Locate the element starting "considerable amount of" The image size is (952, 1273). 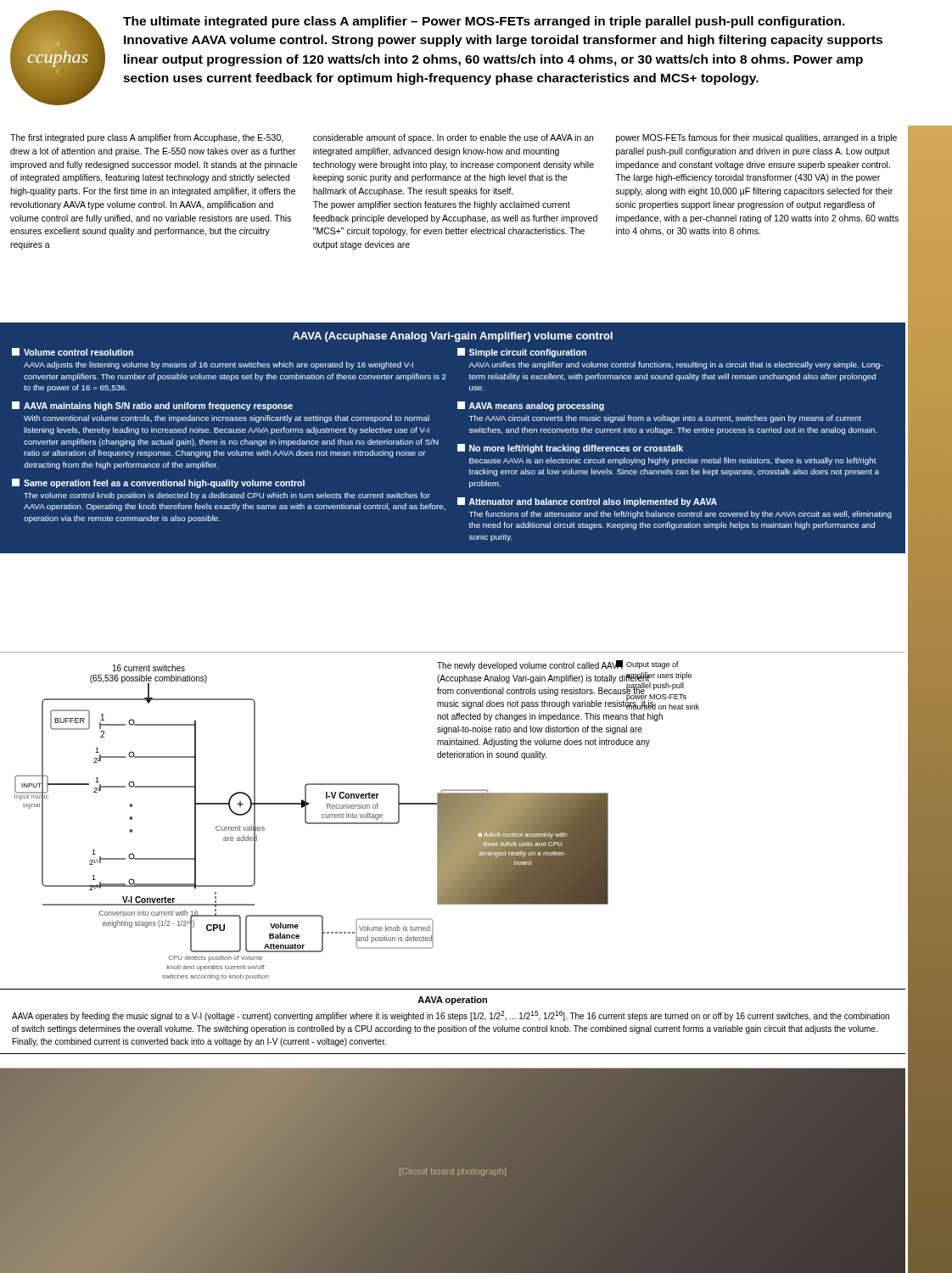pos(455,191)
